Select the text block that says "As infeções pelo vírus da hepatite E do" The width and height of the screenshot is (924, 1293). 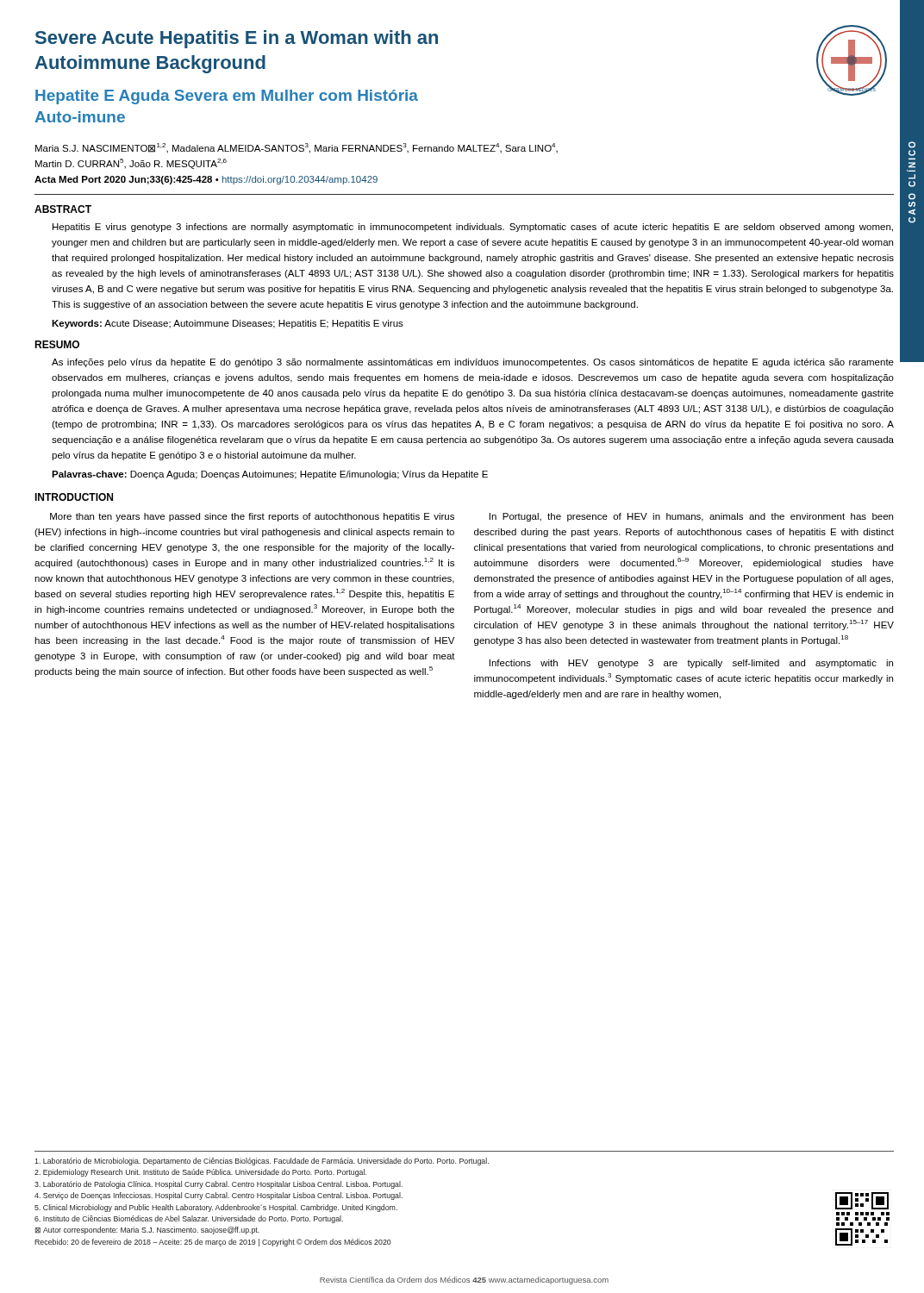[x=473, y=408]
